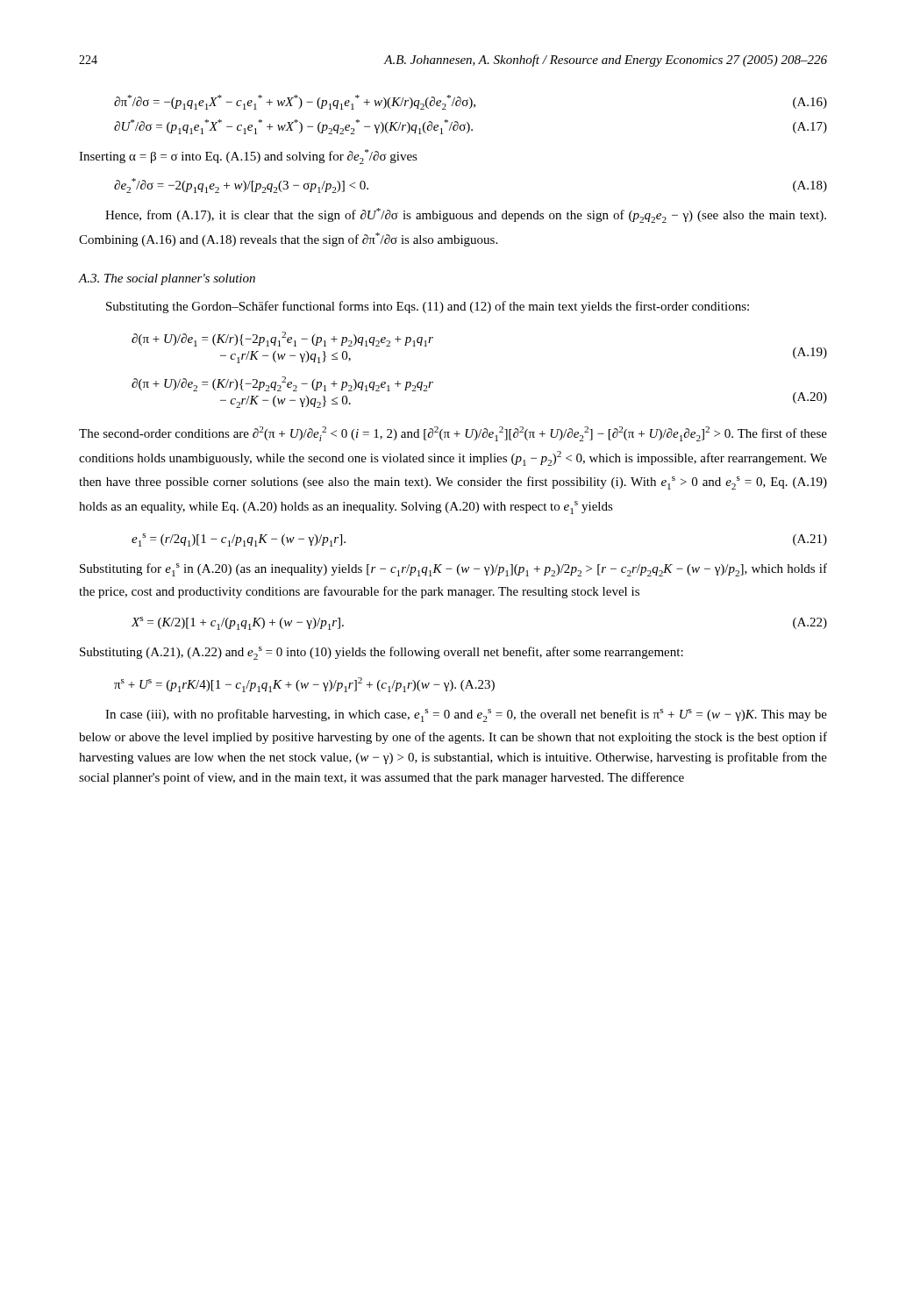Point to the text starting "∂e2*/∂σ = −2(p1q1e2 +"
This screenshot has height=1316, width=906.
[242, 186]
